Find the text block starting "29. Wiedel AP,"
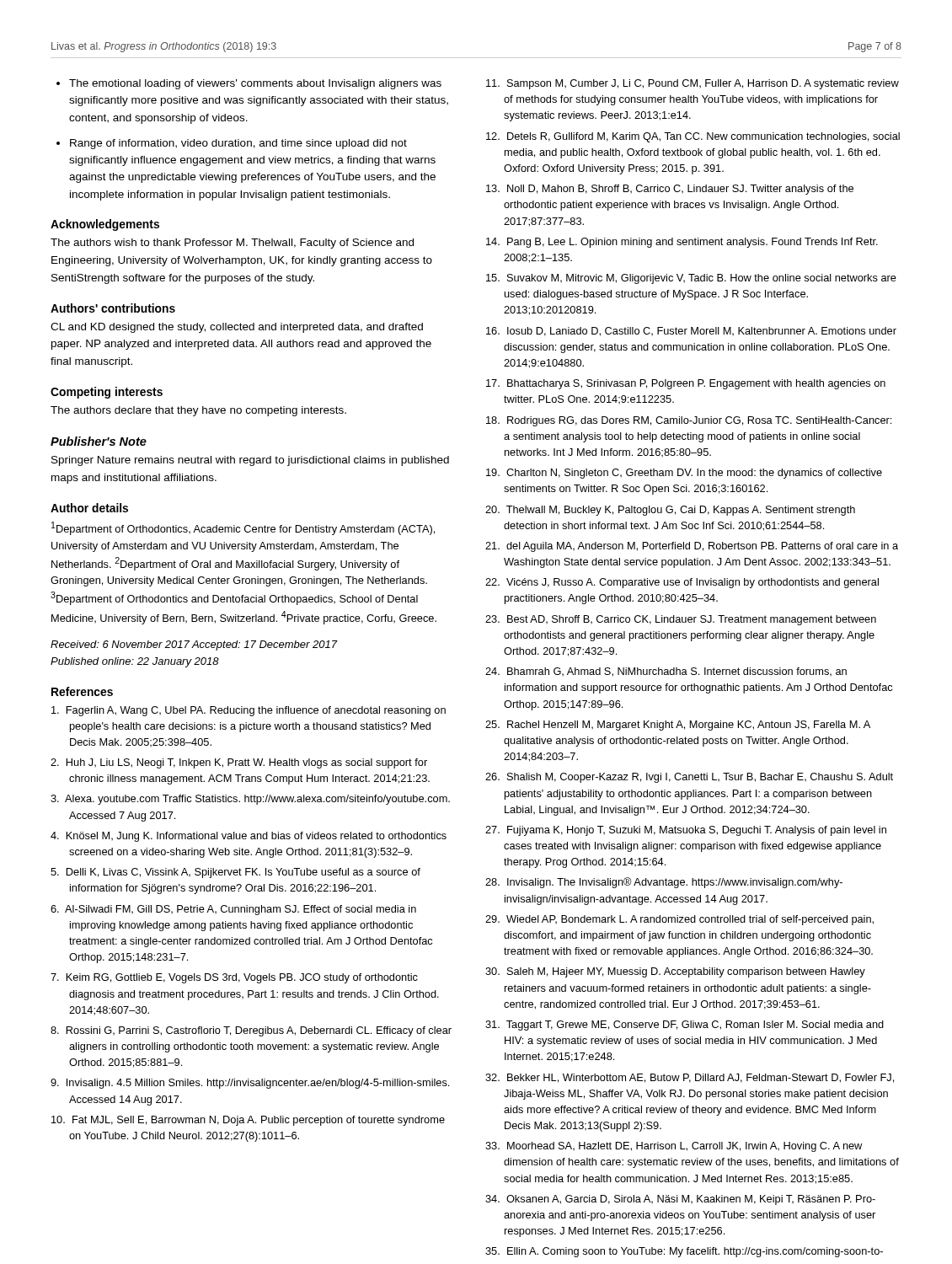The width and height of the screenshot is (952, 1264). coord(680,935)
